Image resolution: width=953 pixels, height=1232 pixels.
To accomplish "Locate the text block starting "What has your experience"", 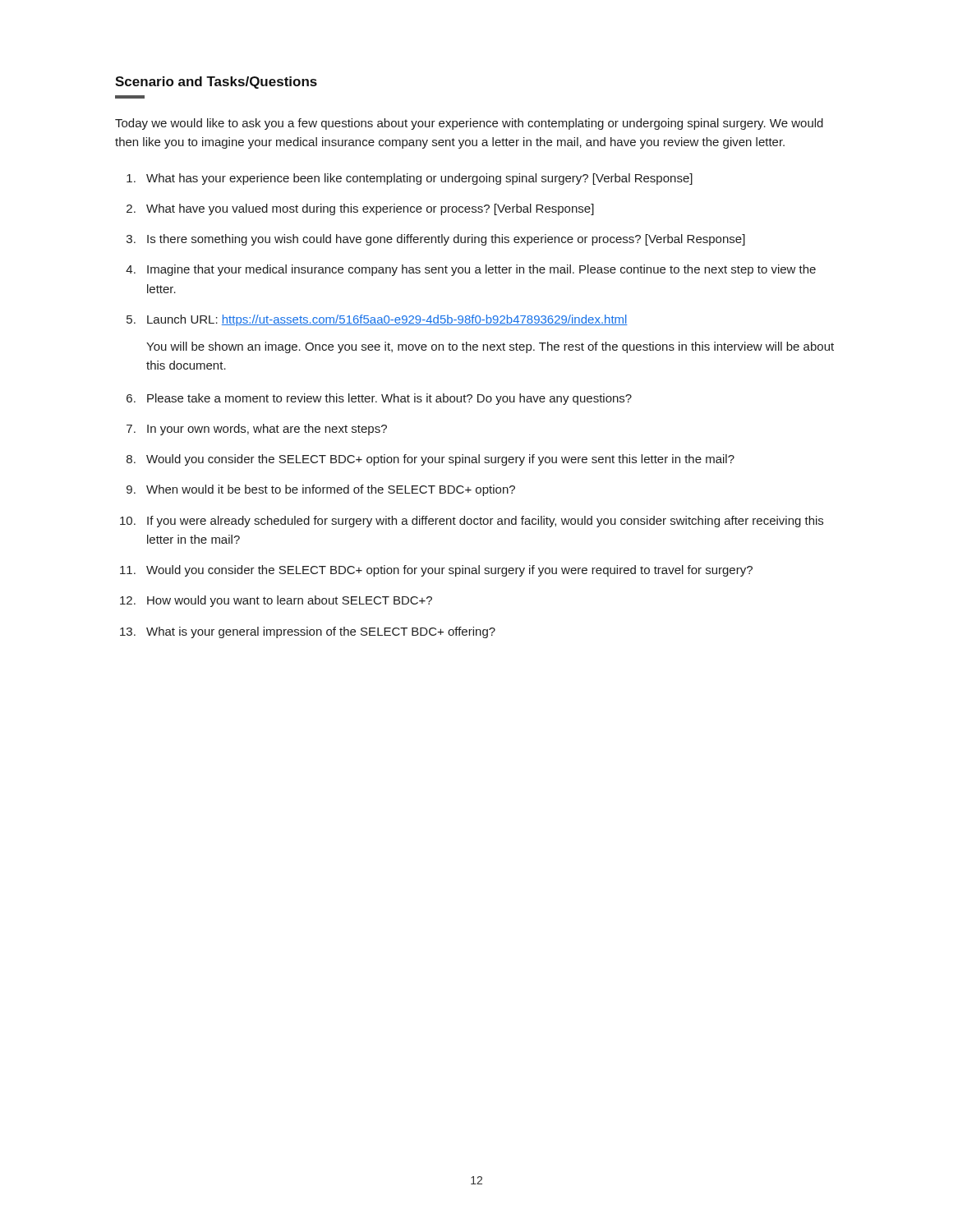I will click(489, 177).
